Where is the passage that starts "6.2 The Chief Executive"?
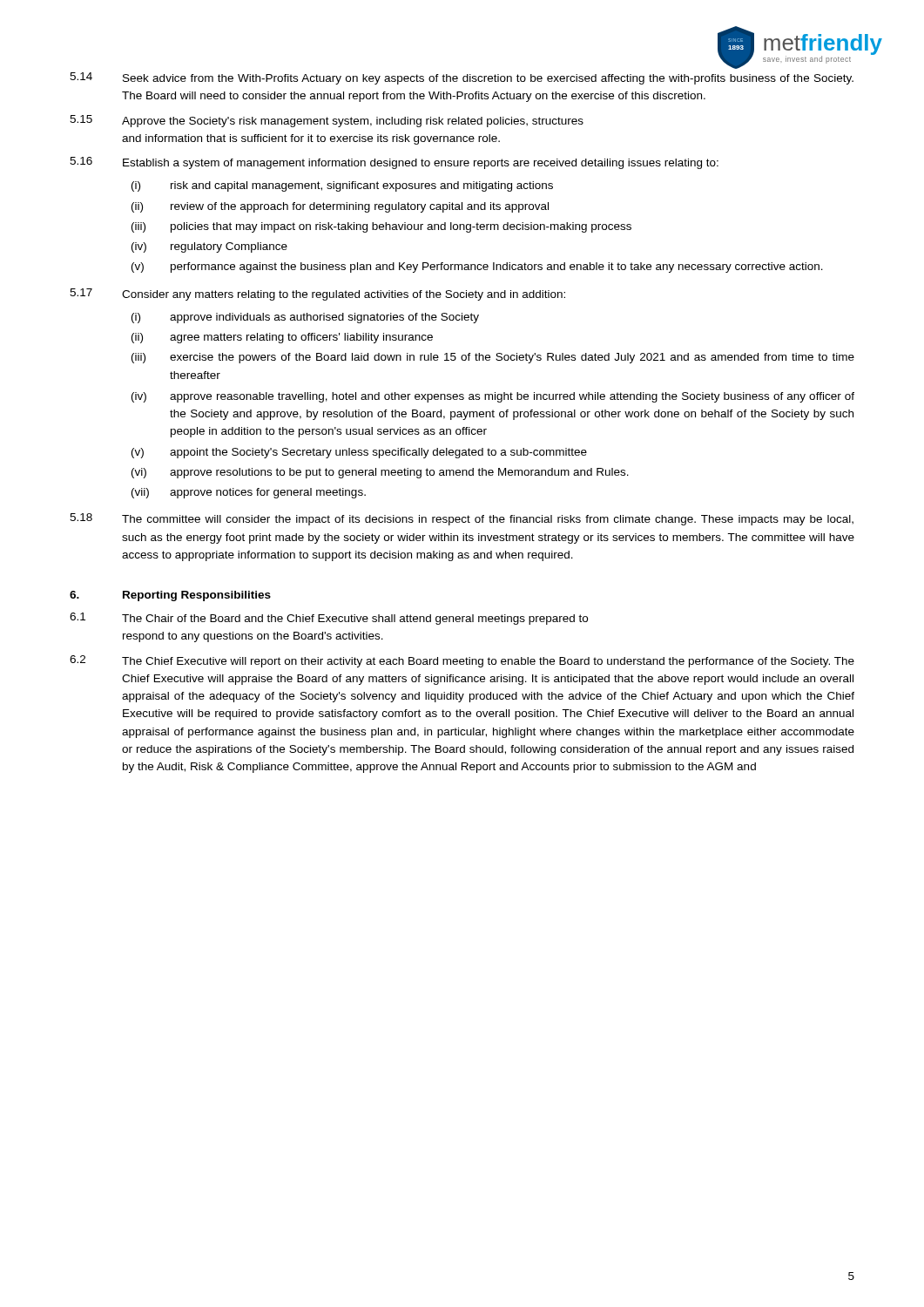The height and width of the screenshot is (1307, 924). [462, 714]
